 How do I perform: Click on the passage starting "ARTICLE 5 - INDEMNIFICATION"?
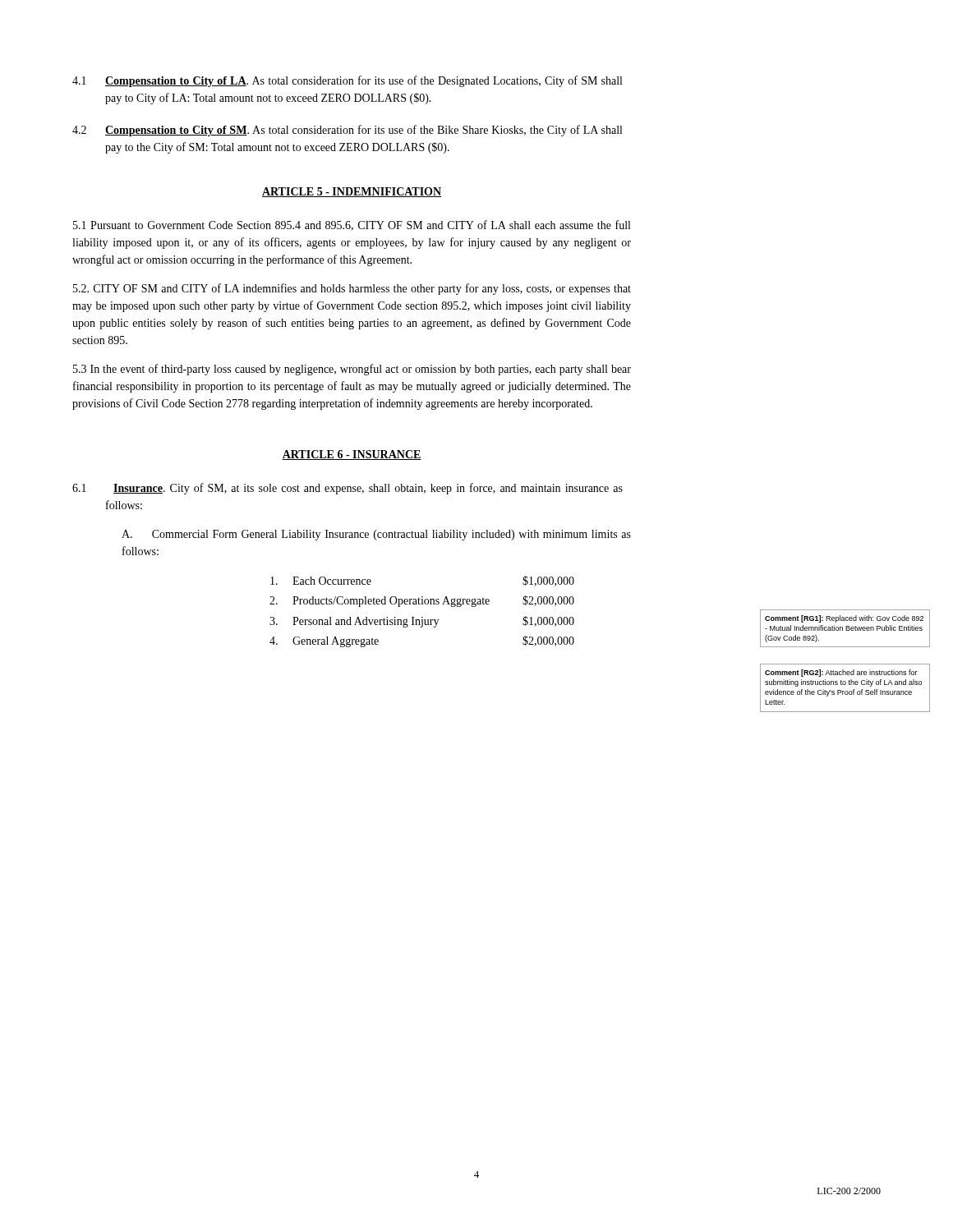pyautogui.click(x=352, y=192)
